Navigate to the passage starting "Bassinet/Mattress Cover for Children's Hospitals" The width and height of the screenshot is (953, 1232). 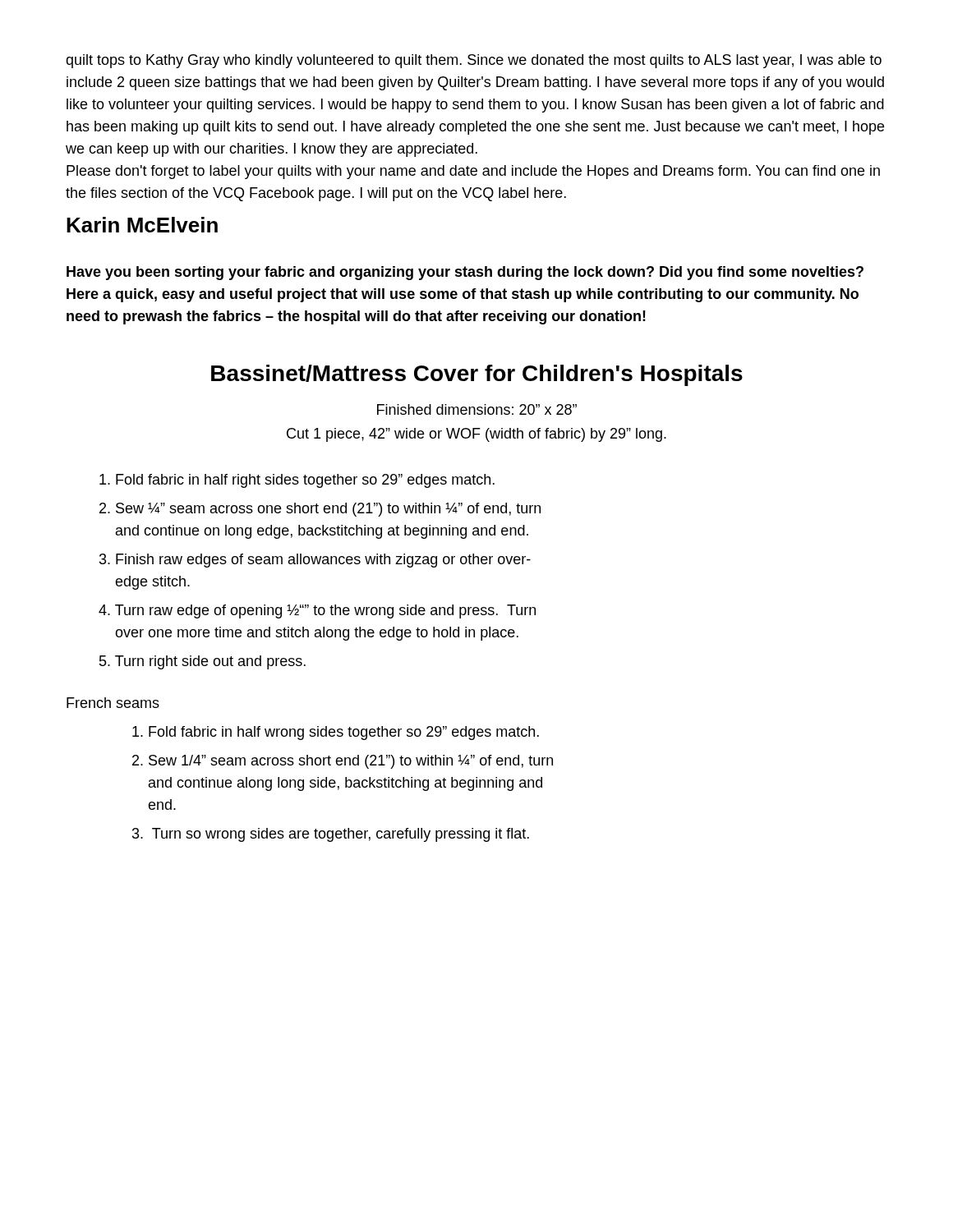click(476, 373)
